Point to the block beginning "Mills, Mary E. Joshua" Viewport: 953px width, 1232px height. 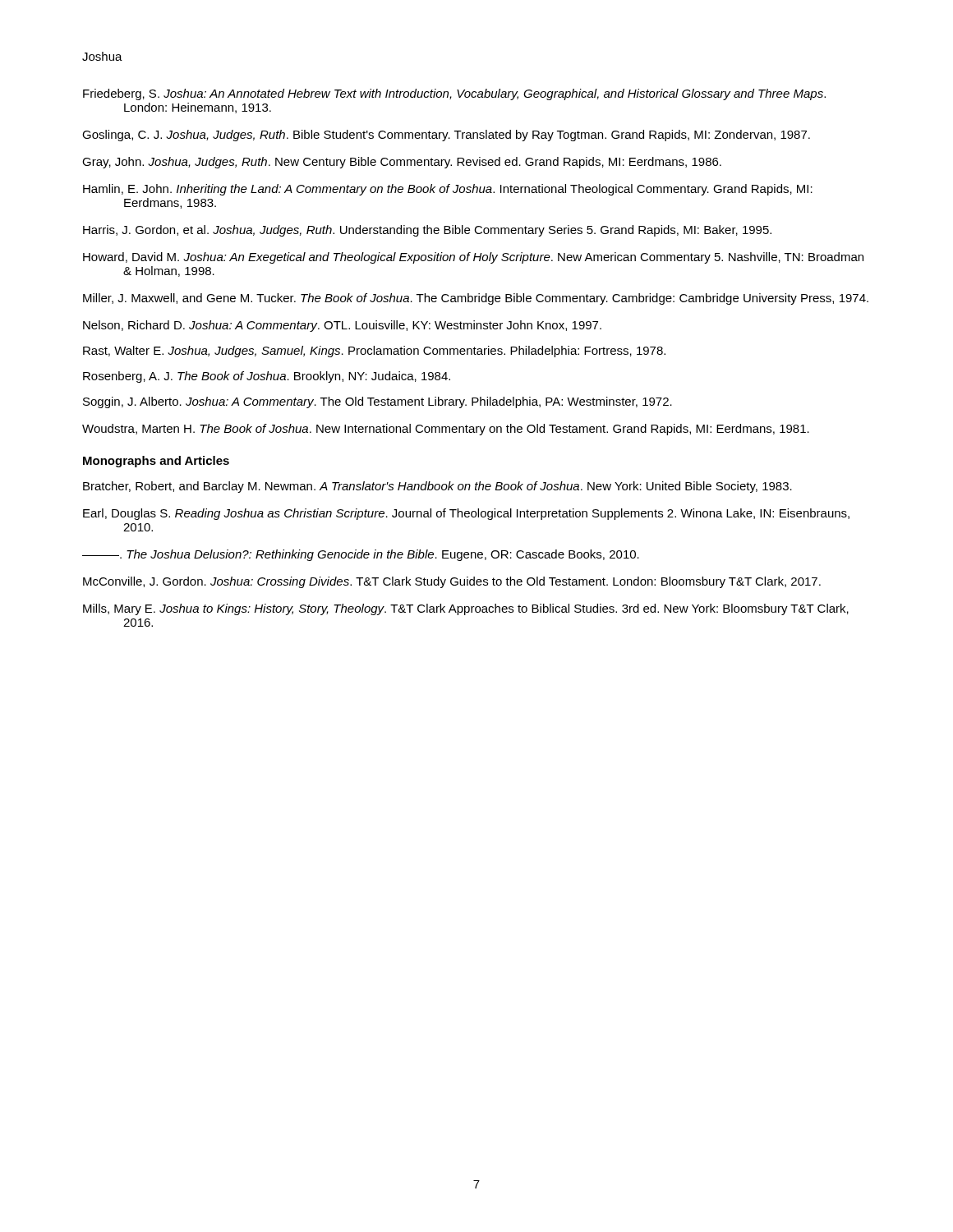point(466,615)
